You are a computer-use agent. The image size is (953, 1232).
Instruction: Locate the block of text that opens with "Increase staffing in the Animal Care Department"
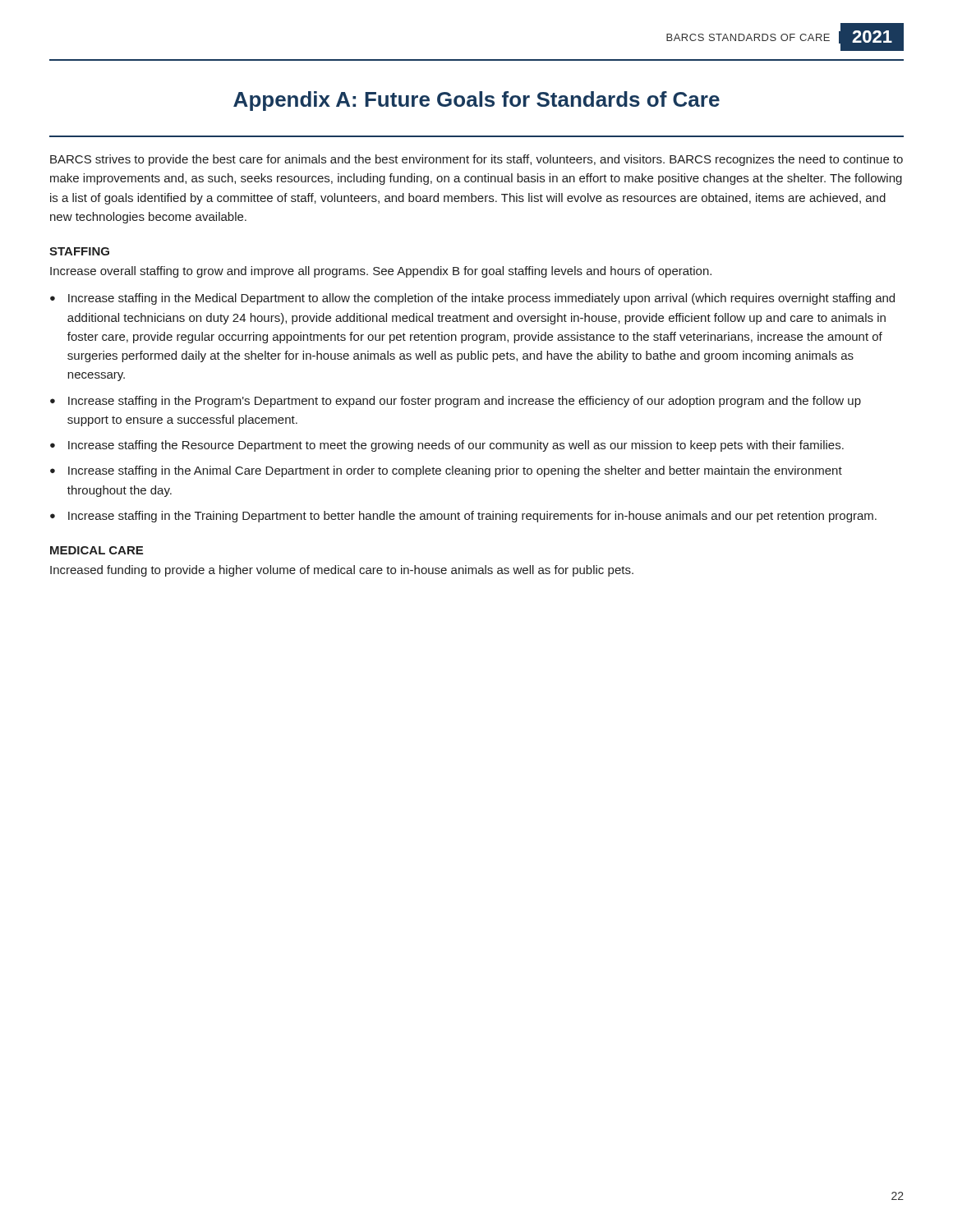486,480
